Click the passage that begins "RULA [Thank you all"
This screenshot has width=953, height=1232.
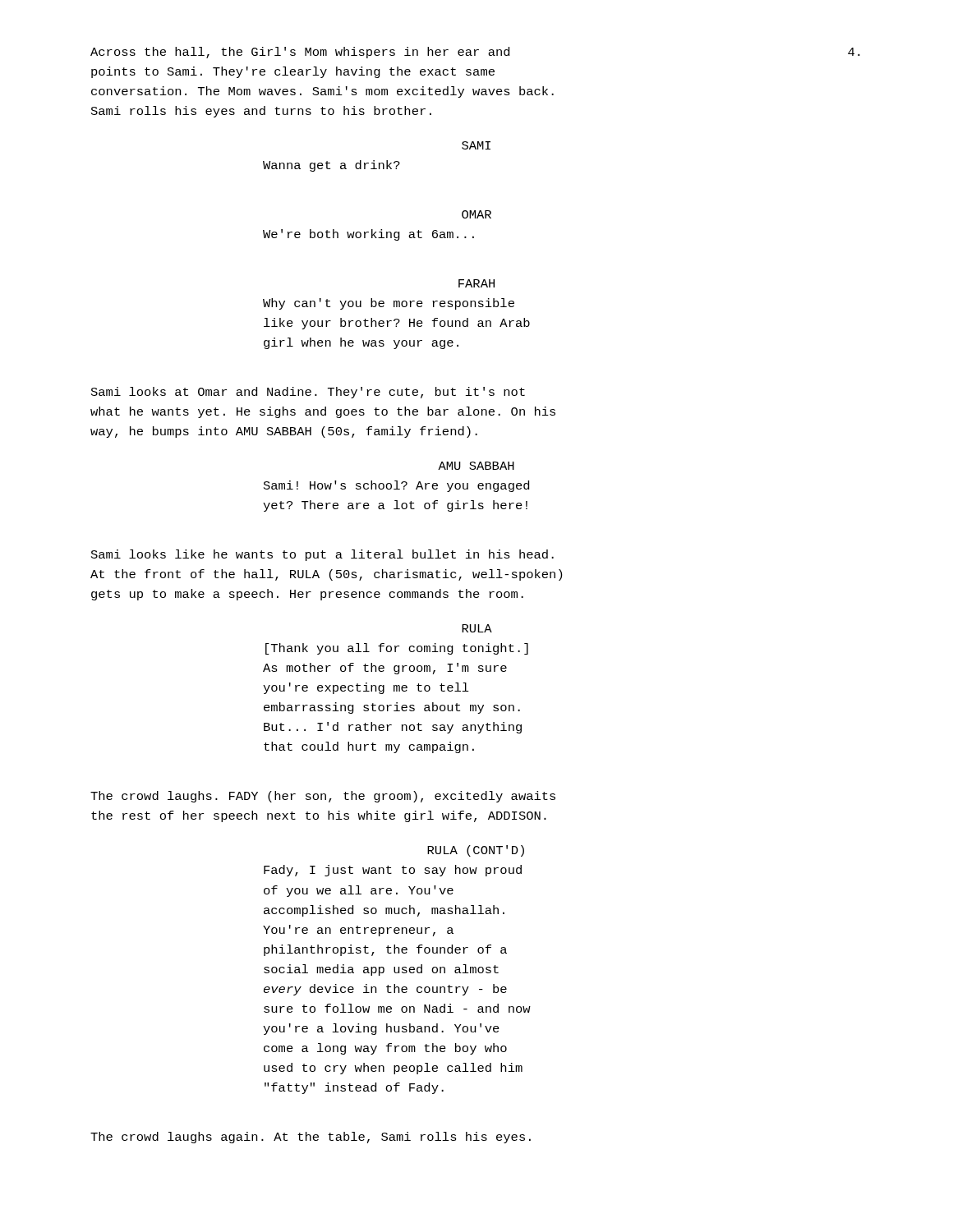pos(476,689)
